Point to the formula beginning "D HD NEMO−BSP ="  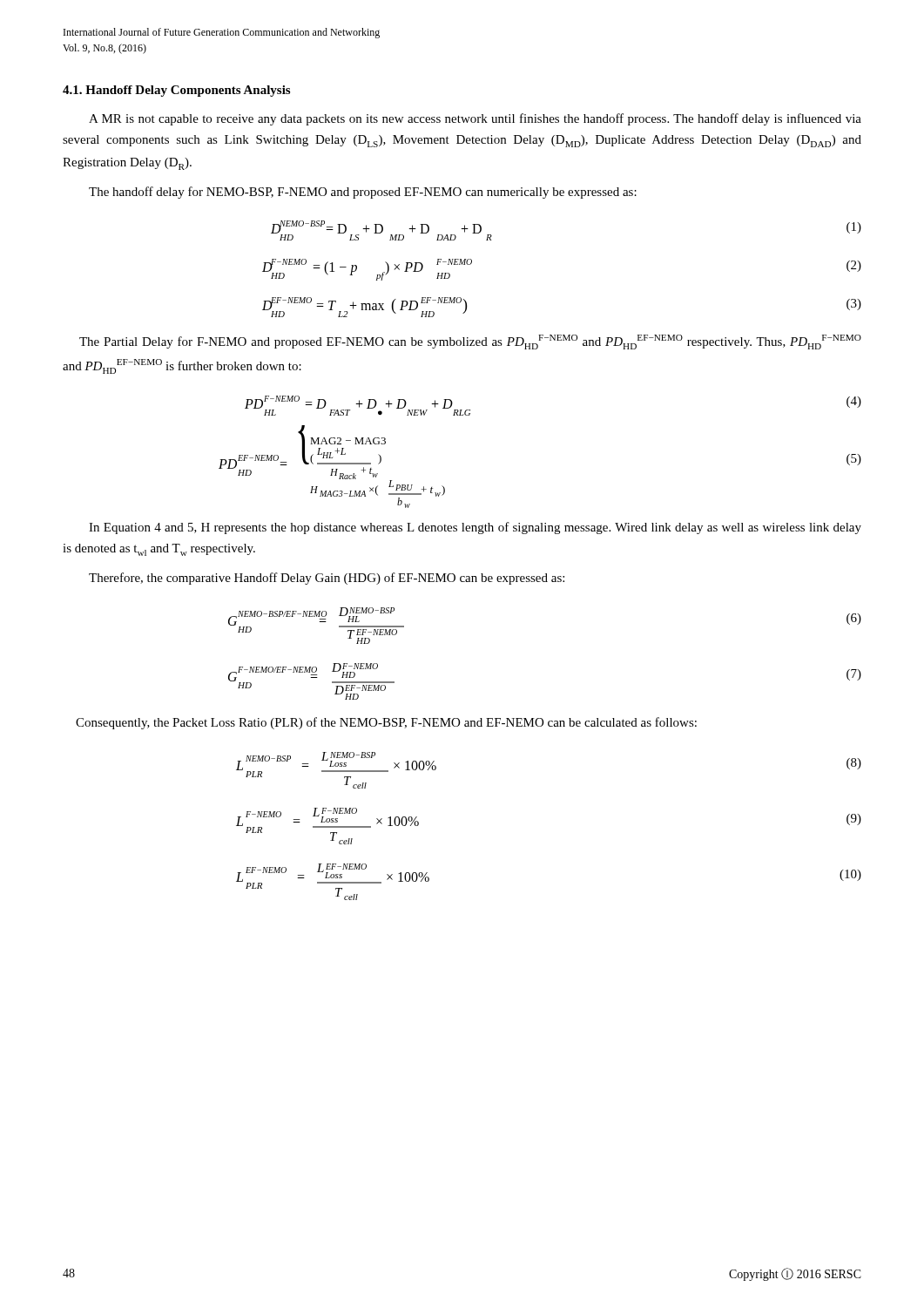click(x=377, y=230)
